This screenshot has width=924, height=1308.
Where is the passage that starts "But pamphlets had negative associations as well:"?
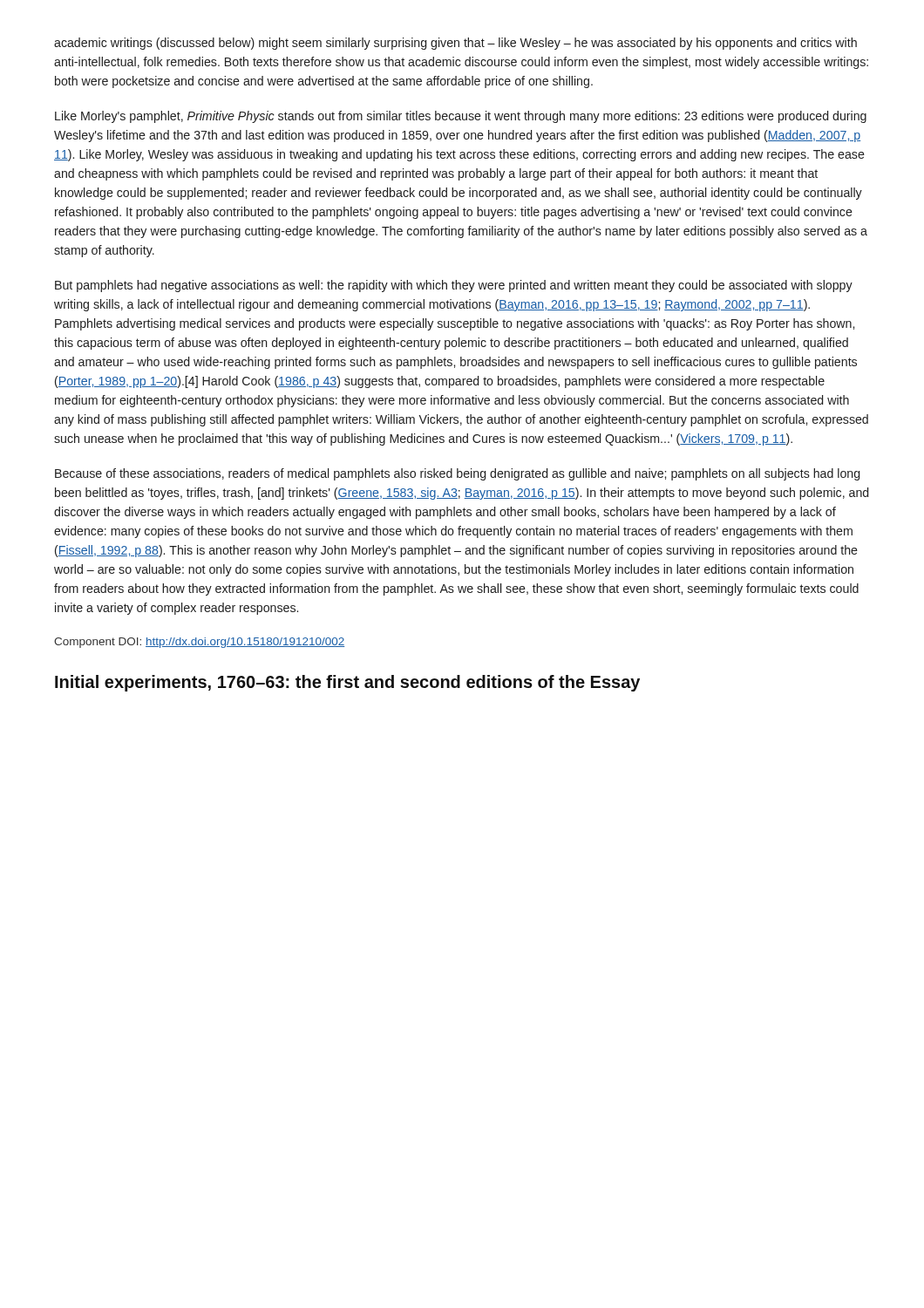pyautogui.click(x=462, y=362)
